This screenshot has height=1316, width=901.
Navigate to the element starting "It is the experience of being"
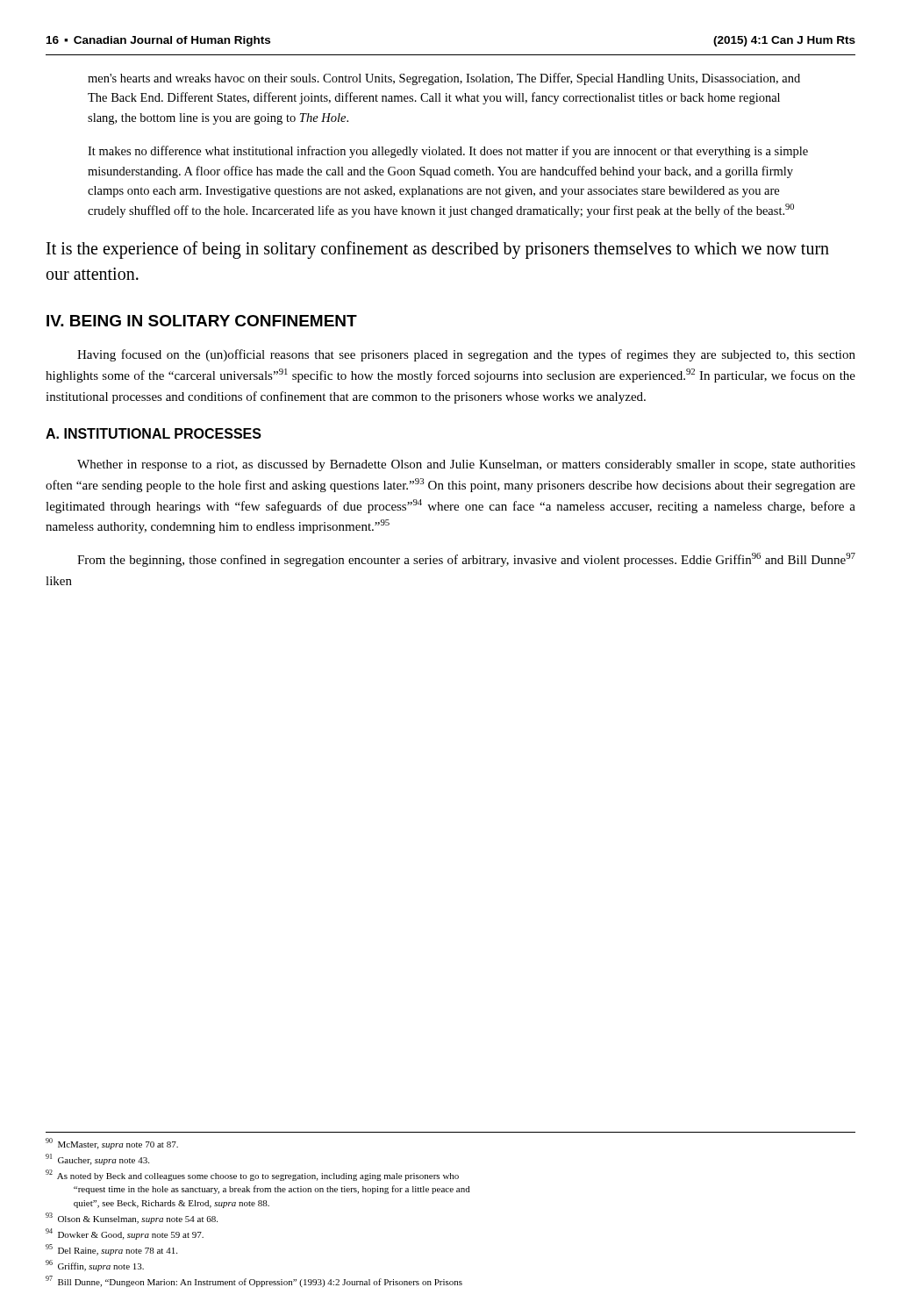click(450, 262)
